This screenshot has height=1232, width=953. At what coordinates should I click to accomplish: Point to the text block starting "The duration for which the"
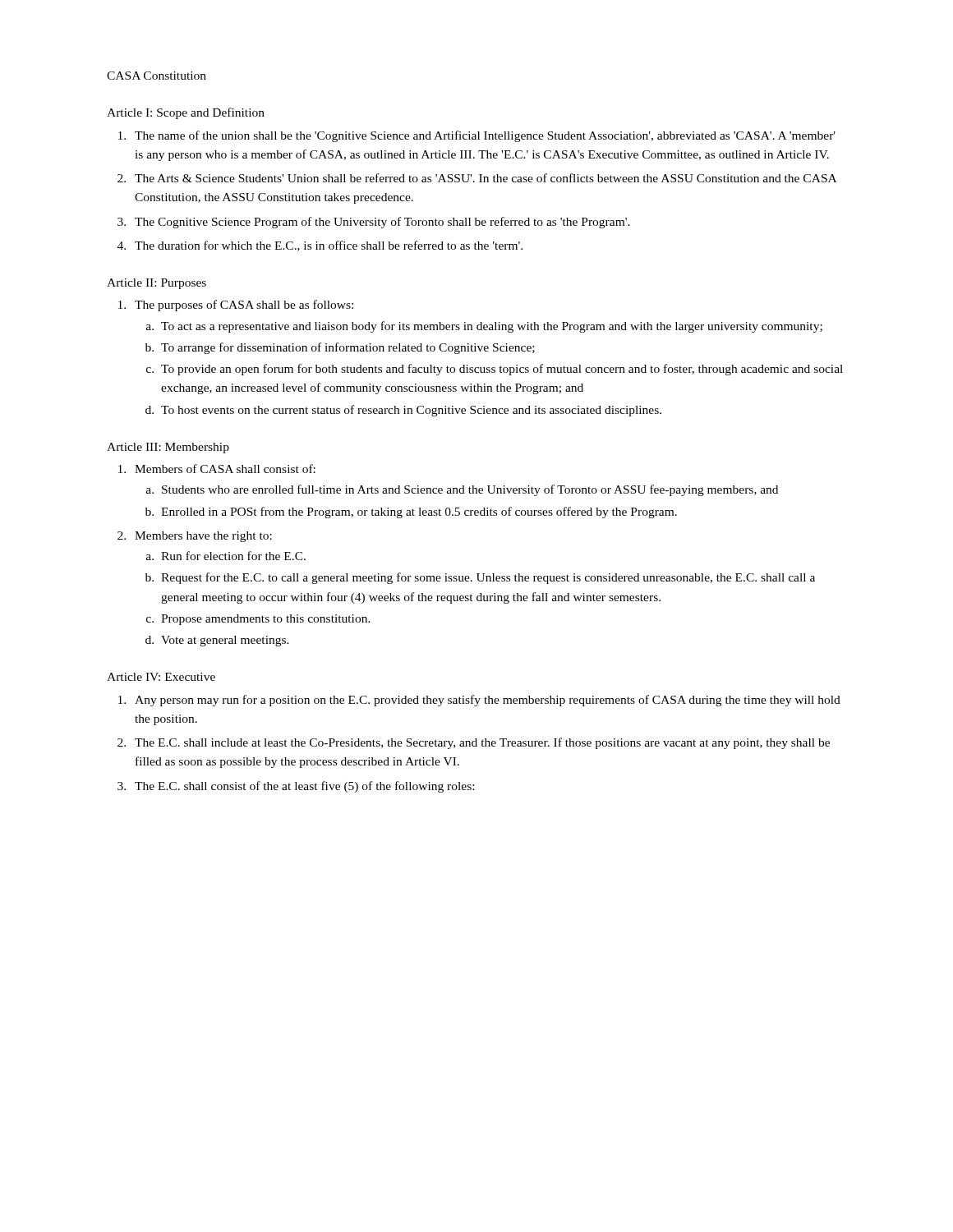(329, 245)
